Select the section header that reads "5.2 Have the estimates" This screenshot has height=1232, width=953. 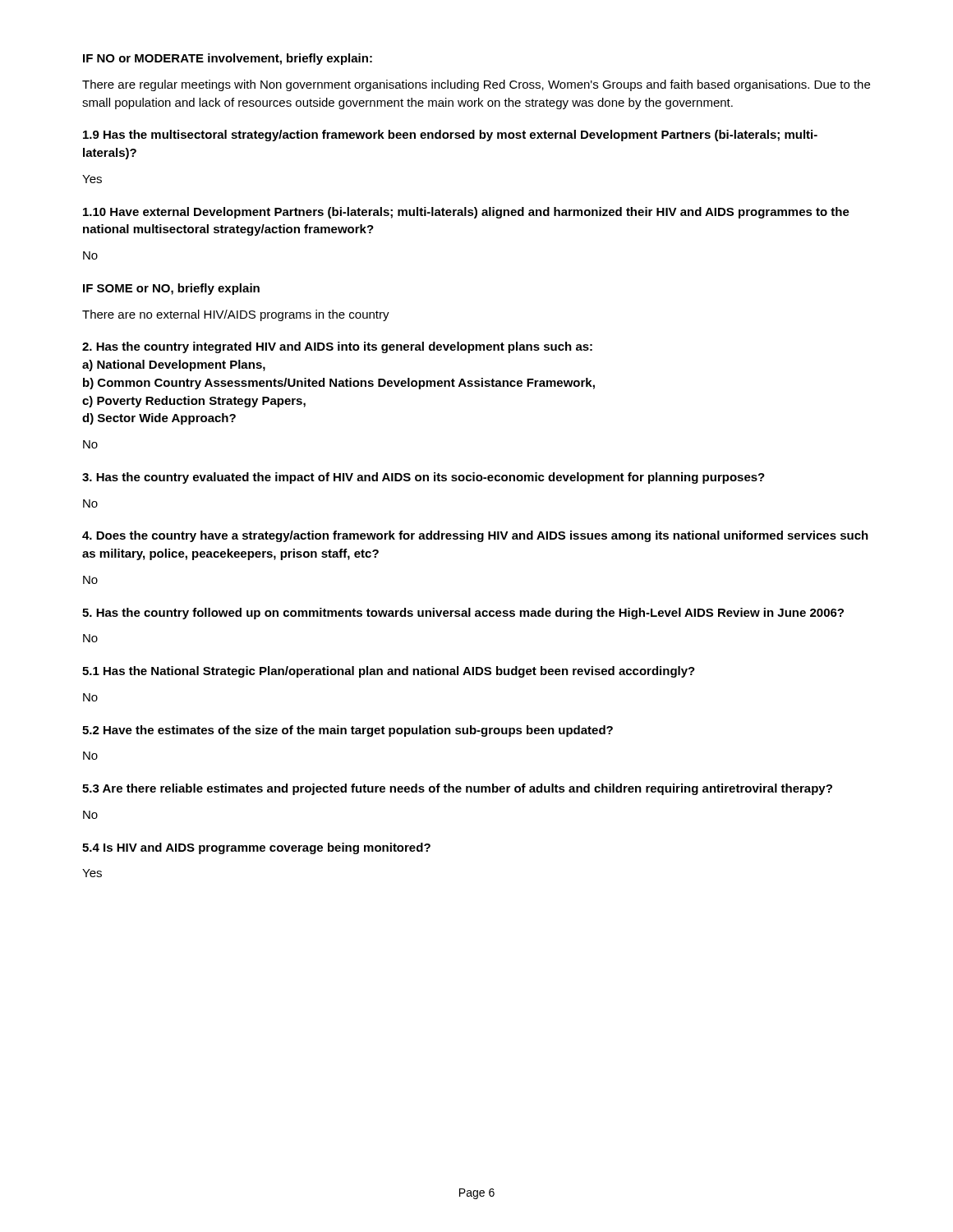pyautogui.click(x=476, y=730)
